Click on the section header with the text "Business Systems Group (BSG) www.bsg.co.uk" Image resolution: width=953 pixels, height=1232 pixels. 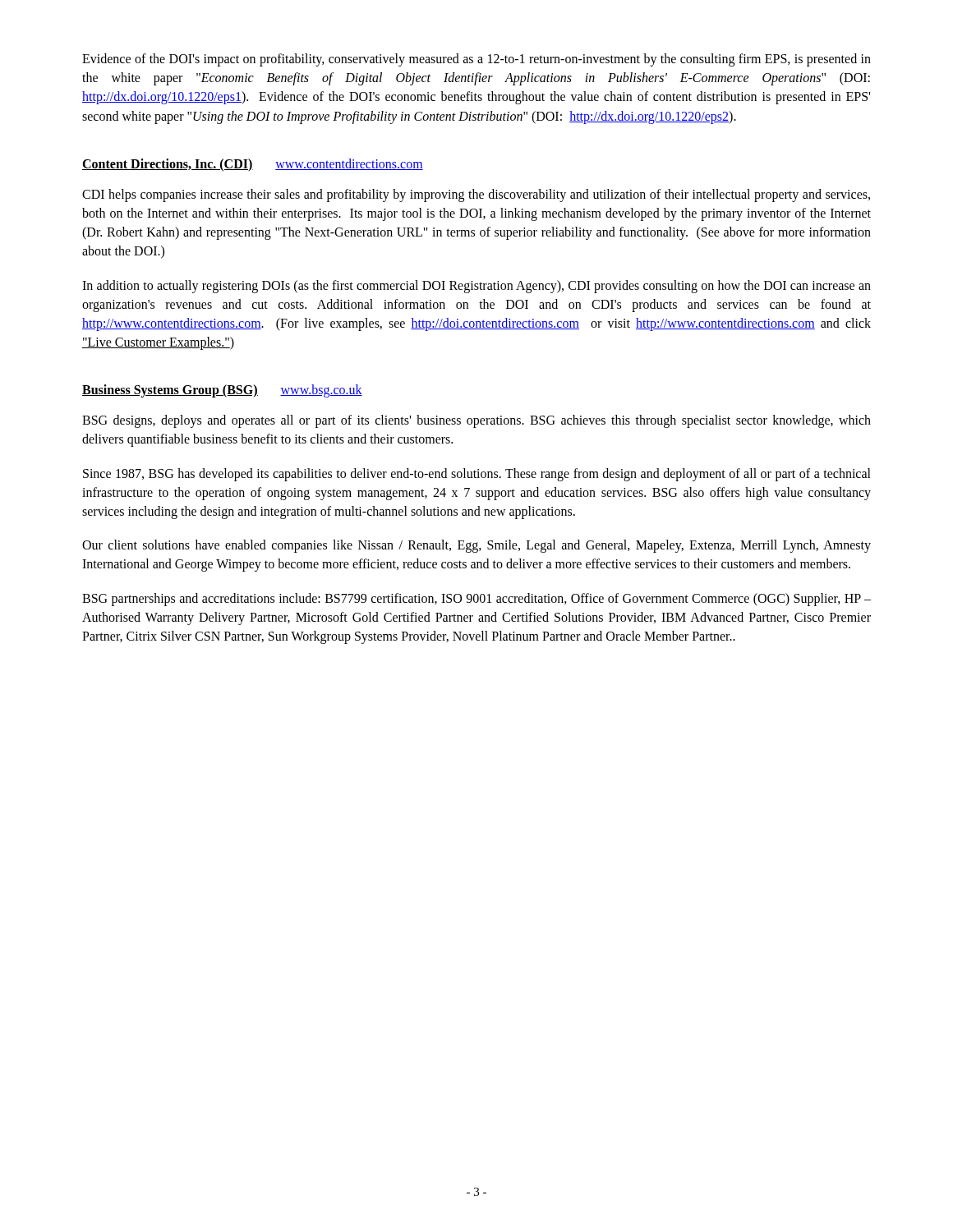(222, 390)
